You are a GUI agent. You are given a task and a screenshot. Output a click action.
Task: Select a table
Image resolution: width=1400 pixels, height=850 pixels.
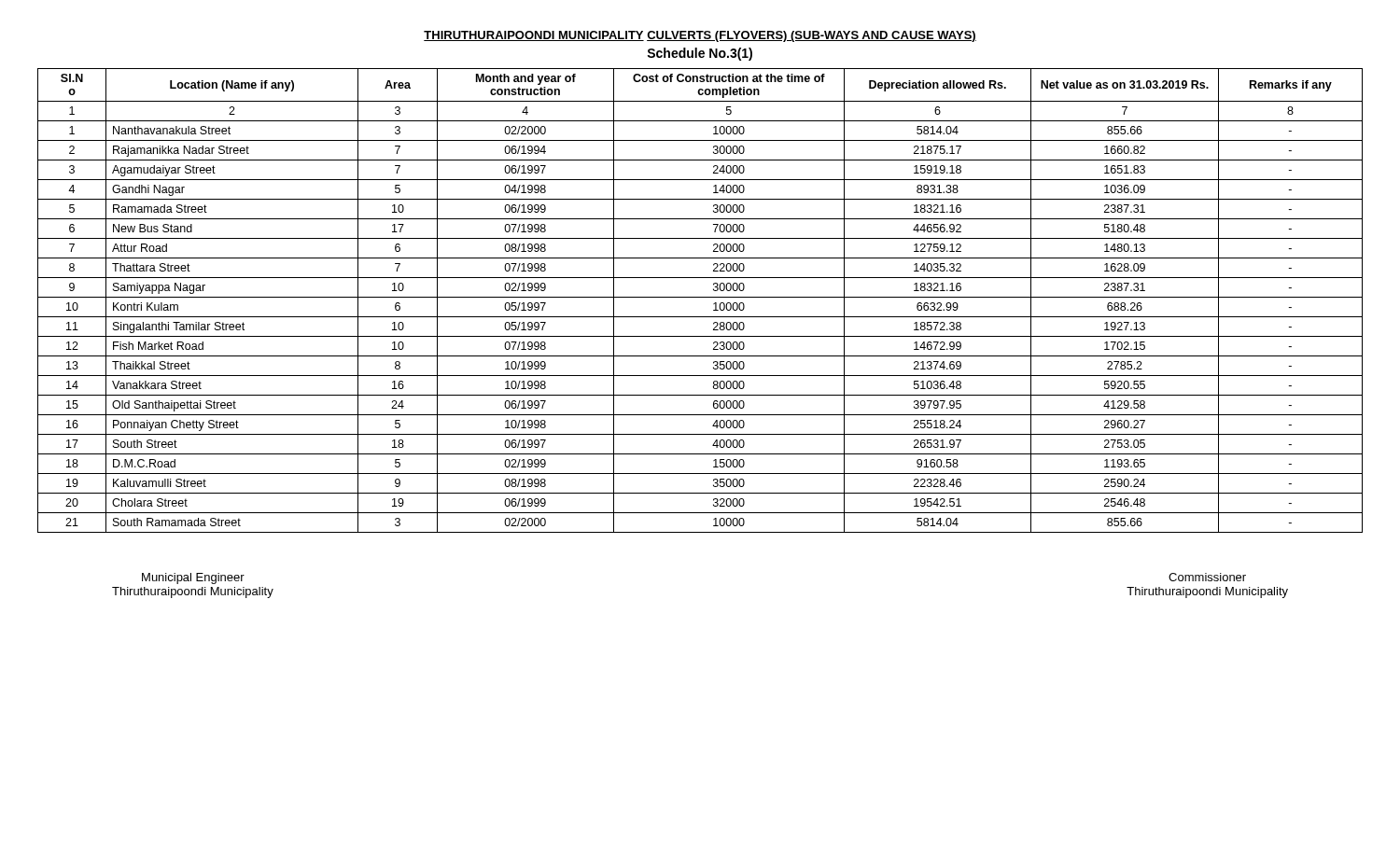click(700, 300)
